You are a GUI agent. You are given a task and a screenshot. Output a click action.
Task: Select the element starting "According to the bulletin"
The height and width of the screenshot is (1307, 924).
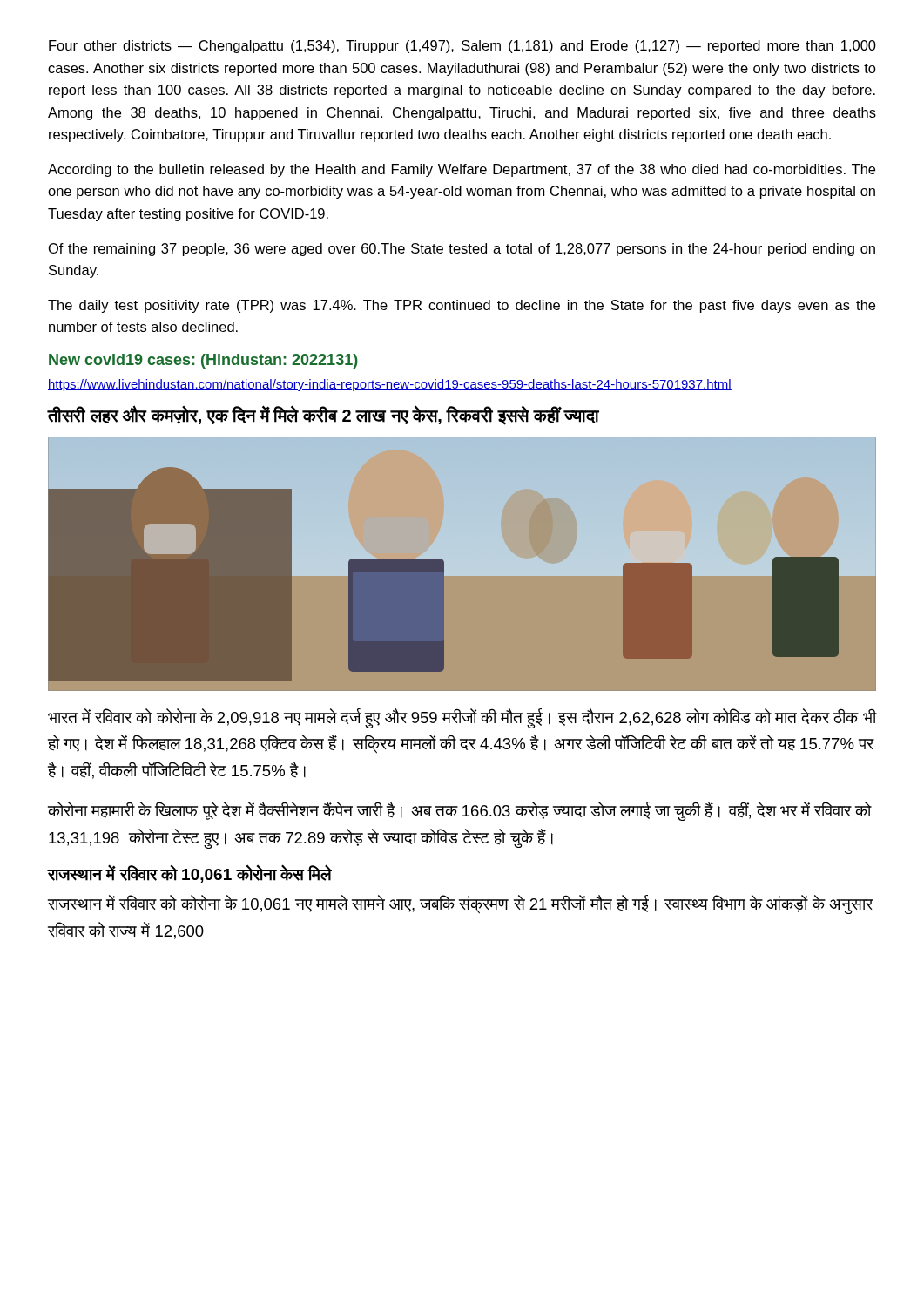(462, 191)
